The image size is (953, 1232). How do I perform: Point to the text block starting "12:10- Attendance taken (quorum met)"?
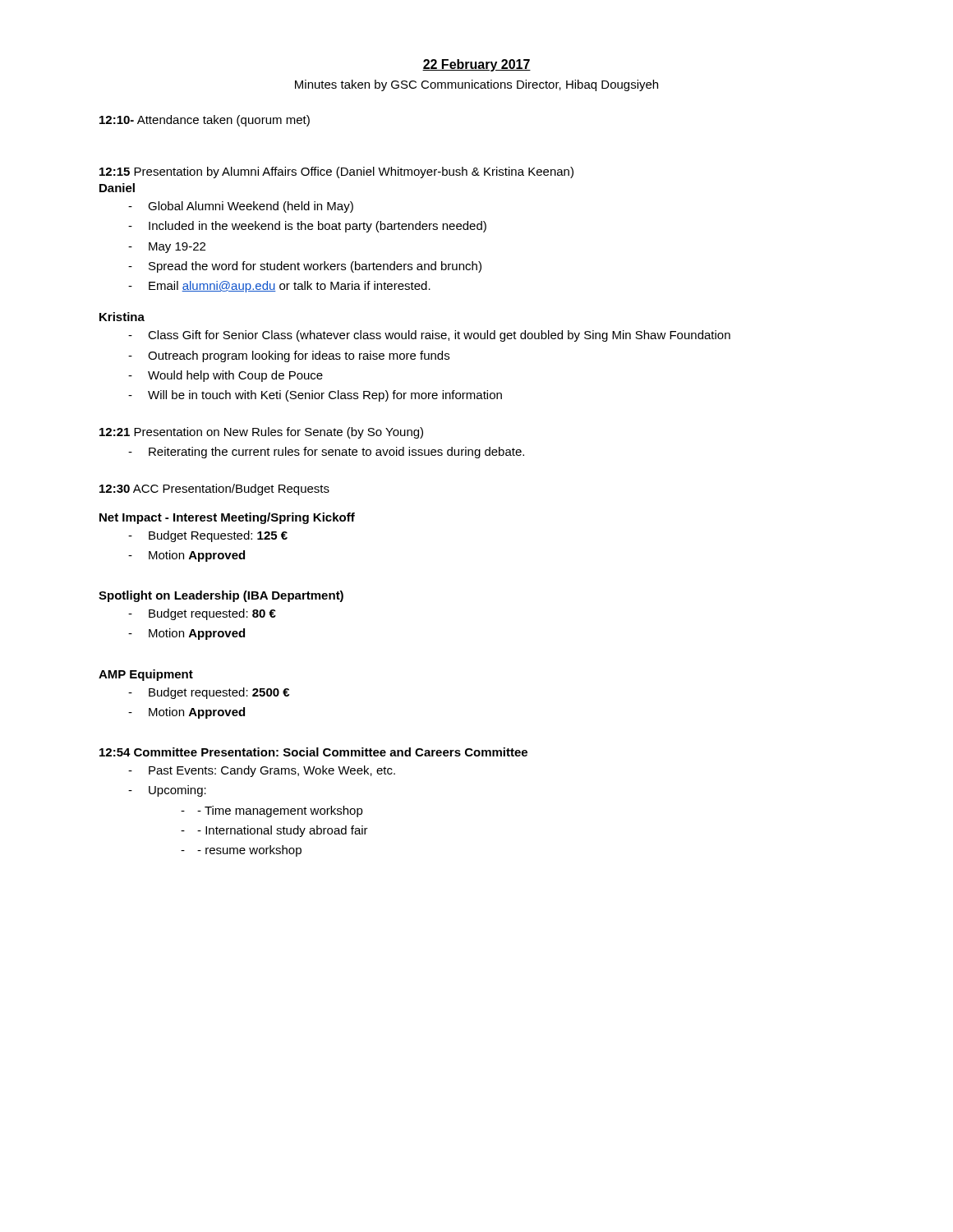coord(204,120)
